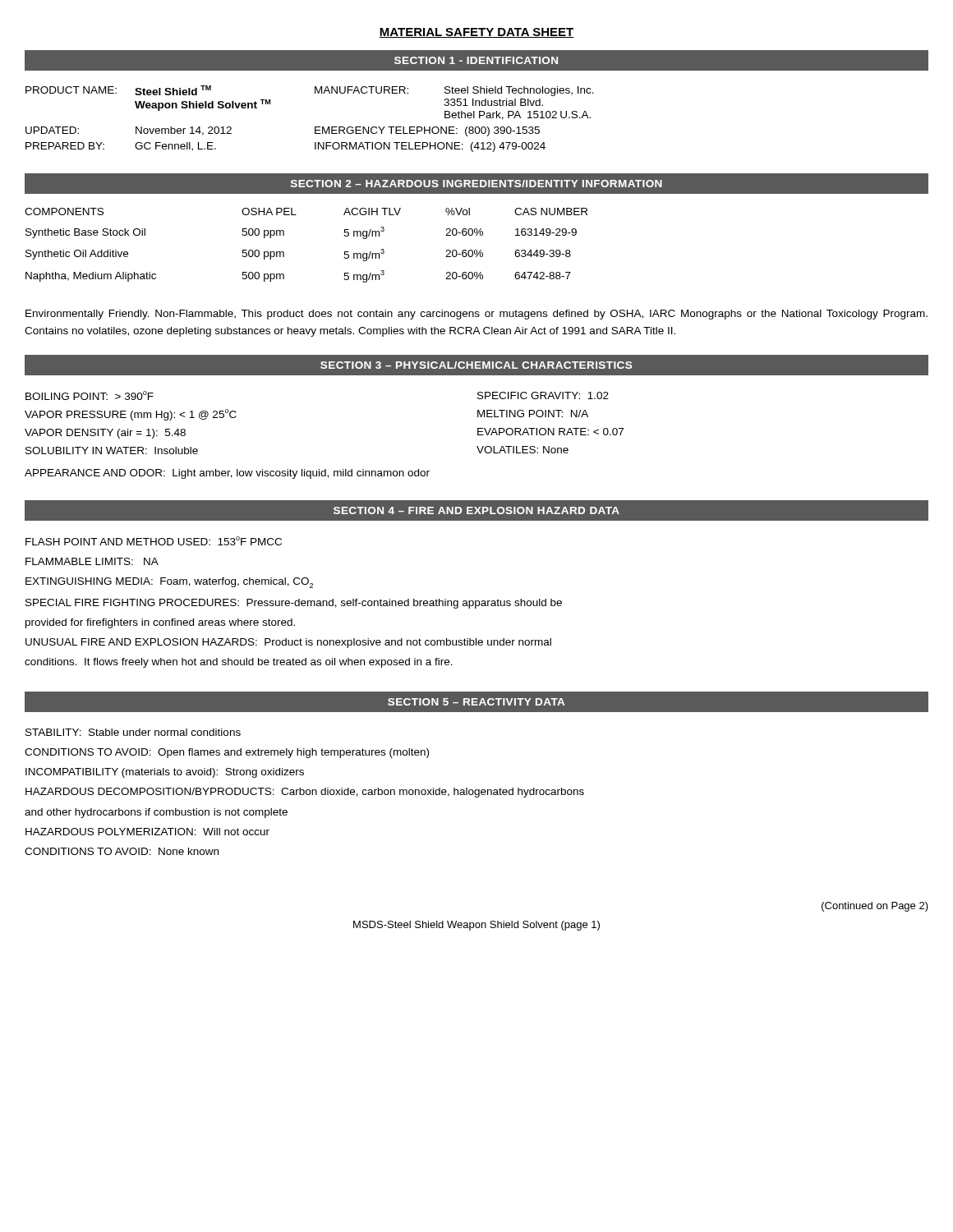Click on the text starting "SECTION 5 – REACTIVITY"
The width and height of the screenshot is (953, 1232).
[476, 702]
